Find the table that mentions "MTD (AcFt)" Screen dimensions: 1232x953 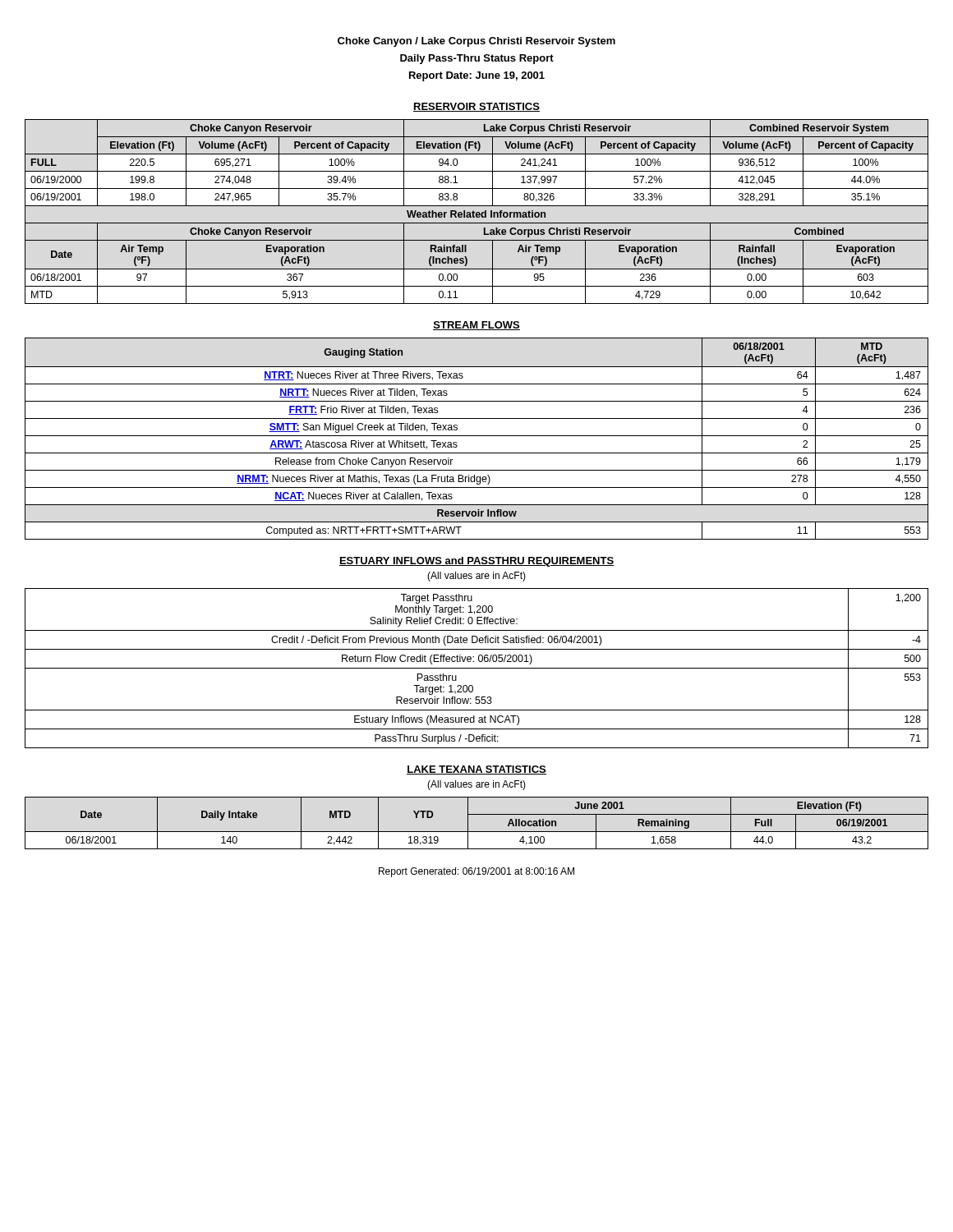(476, 439)
